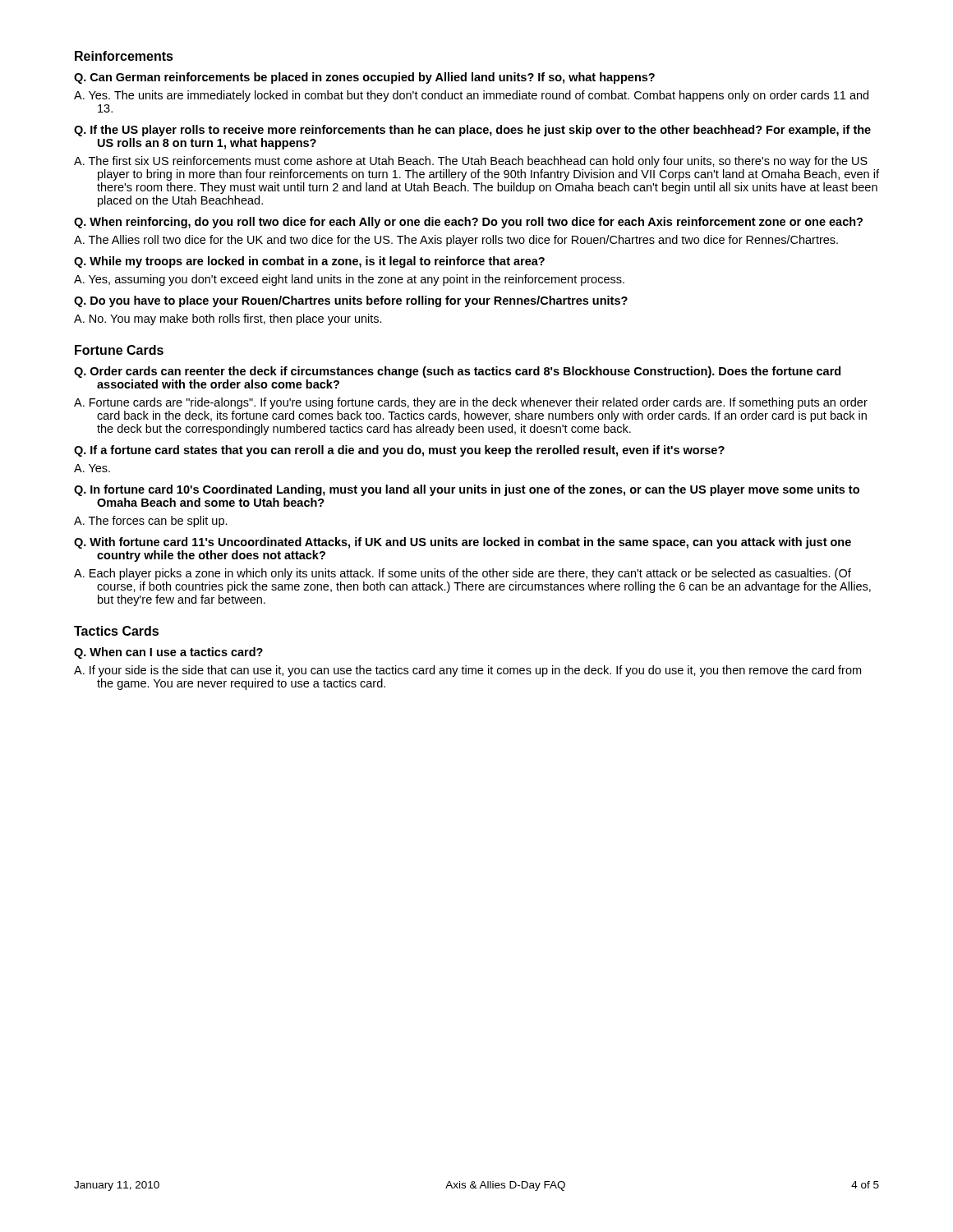Point to the block beginning "Q. If a fortune card states that you"
The image size is (953, 1232).
(399, 450)
